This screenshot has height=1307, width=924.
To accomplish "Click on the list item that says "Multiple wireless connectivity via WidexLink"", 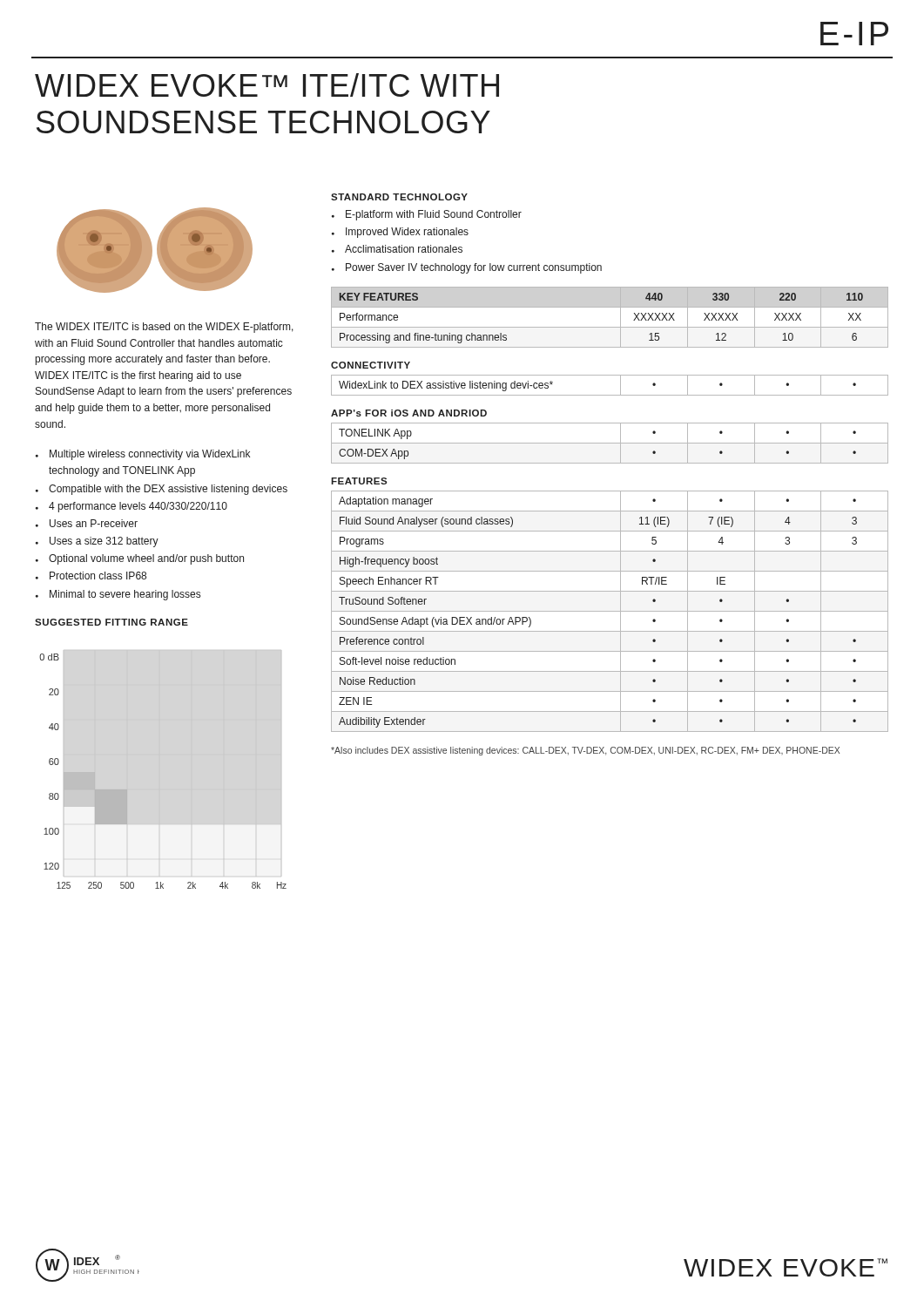I will [x=150, y=462].
